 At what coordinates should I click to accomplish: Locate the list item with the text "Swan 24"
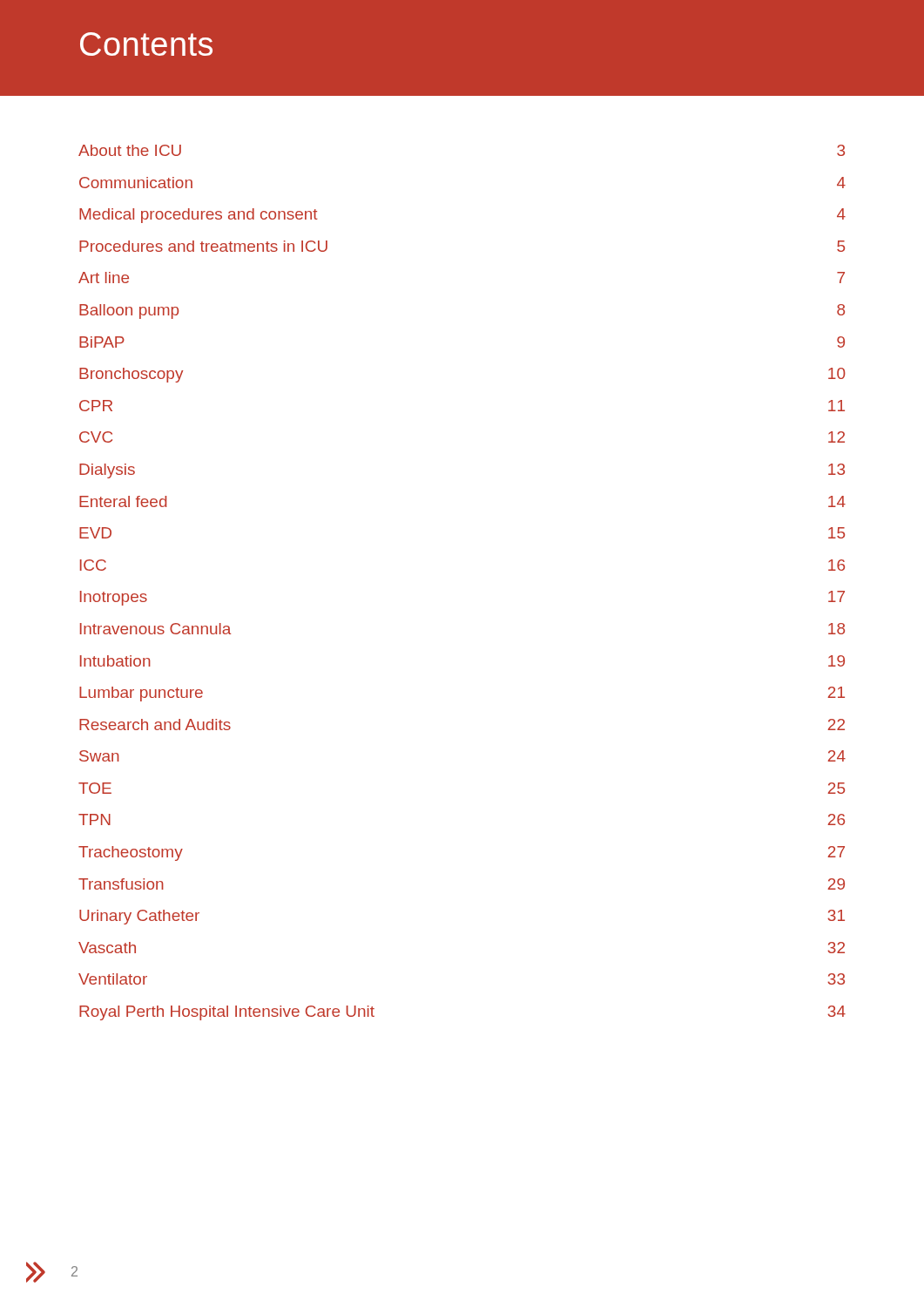tap(100, 756)
